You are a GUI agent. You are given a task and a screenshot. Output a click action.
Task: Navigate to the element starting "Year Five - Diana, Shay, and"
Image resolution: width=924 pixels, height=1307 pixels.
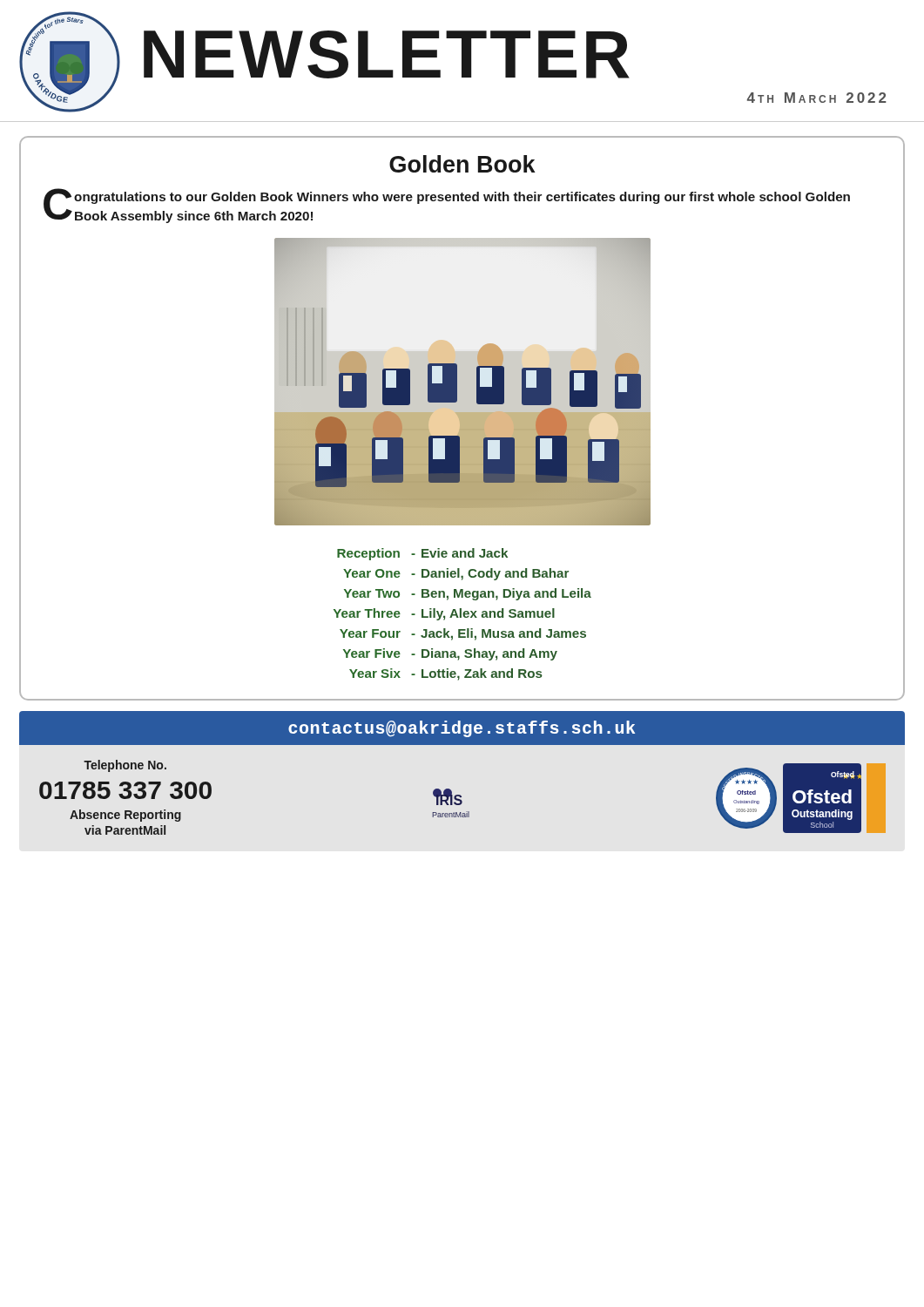tap(462, 653)
